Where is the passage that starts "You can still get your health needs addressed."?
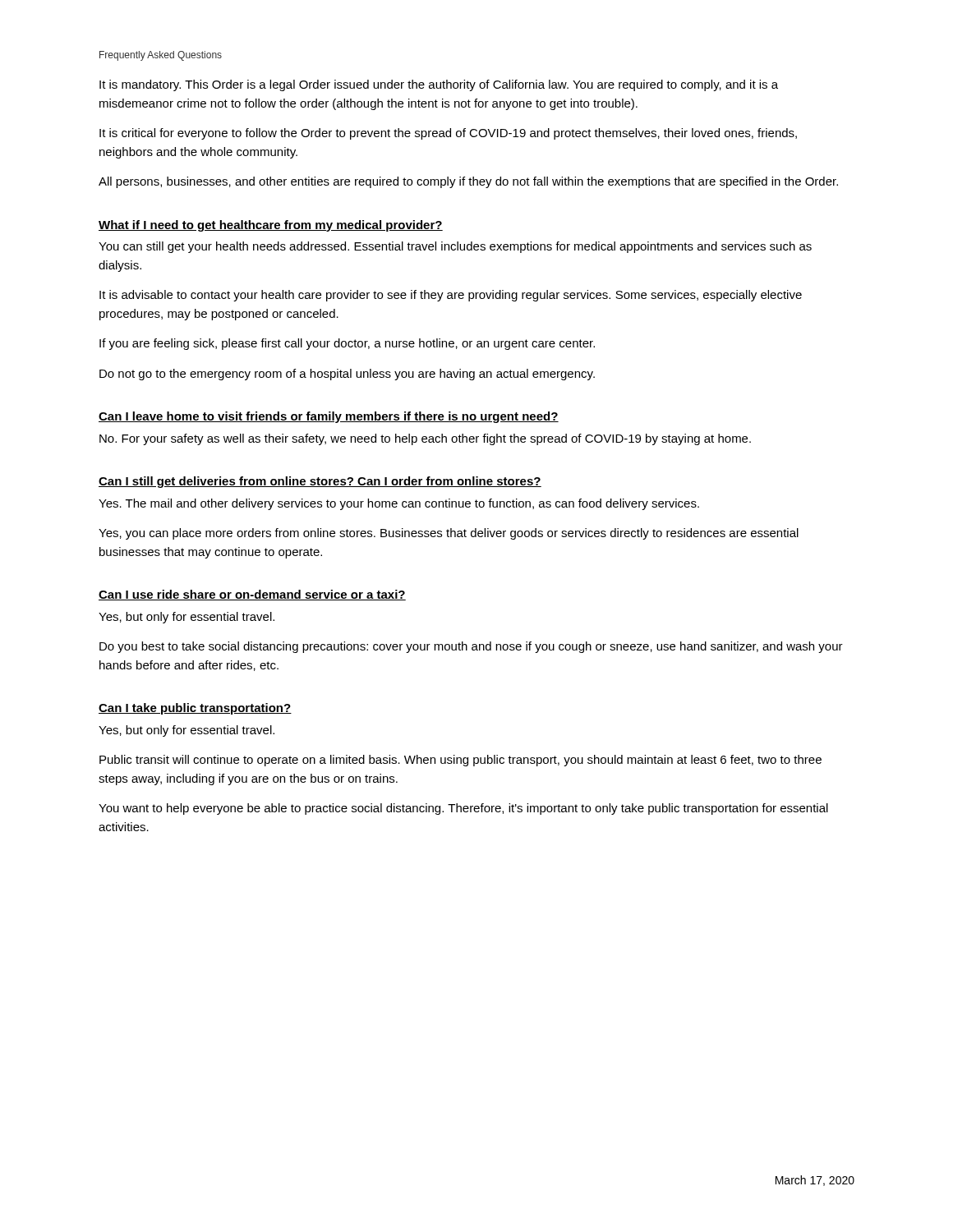The height and width of the screenshot is (1232, 953). pyautogui.click(x=455, y=255)
